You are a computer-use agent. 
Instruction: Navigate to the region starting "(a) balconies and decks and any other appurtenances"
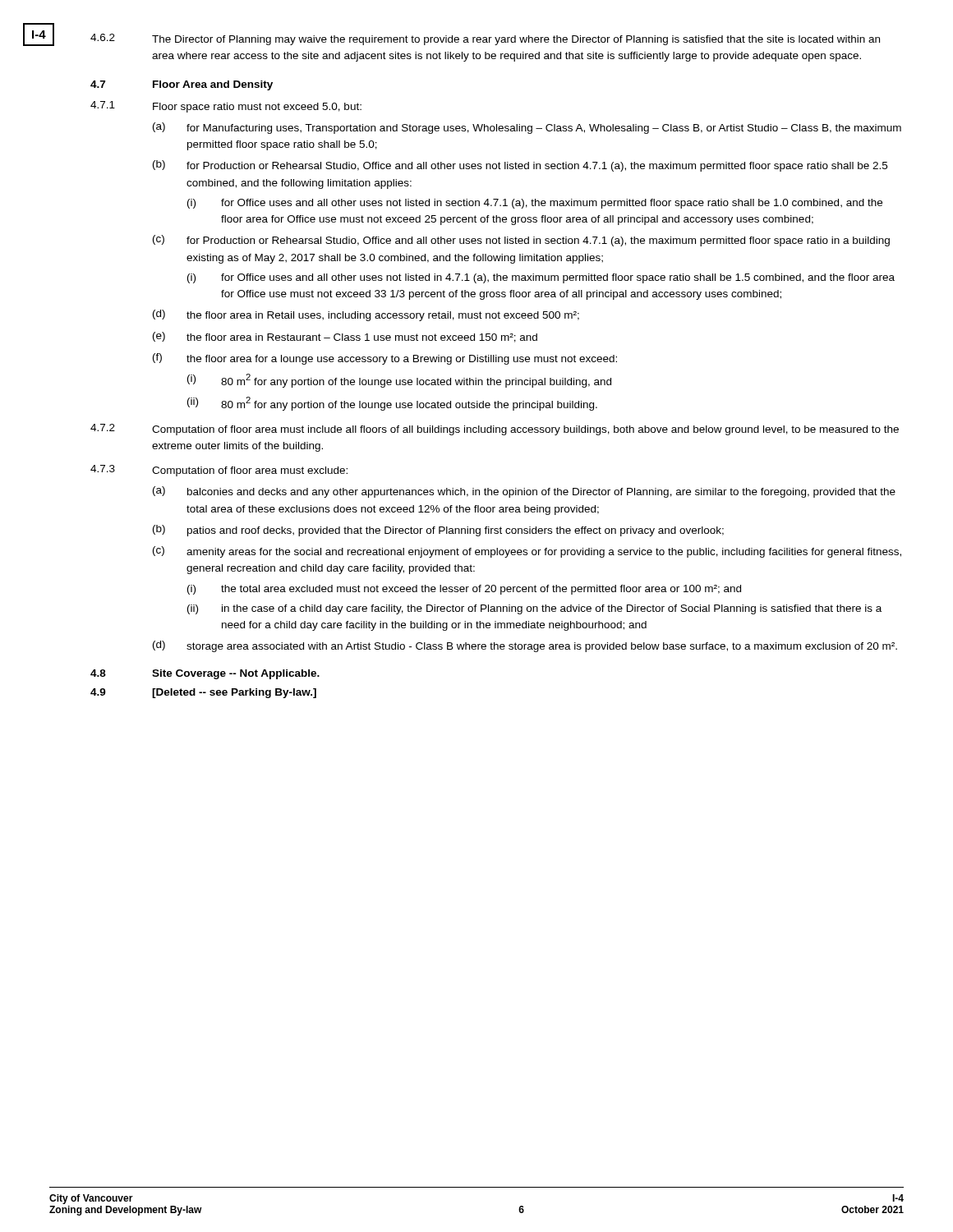(x=528, y=501)
